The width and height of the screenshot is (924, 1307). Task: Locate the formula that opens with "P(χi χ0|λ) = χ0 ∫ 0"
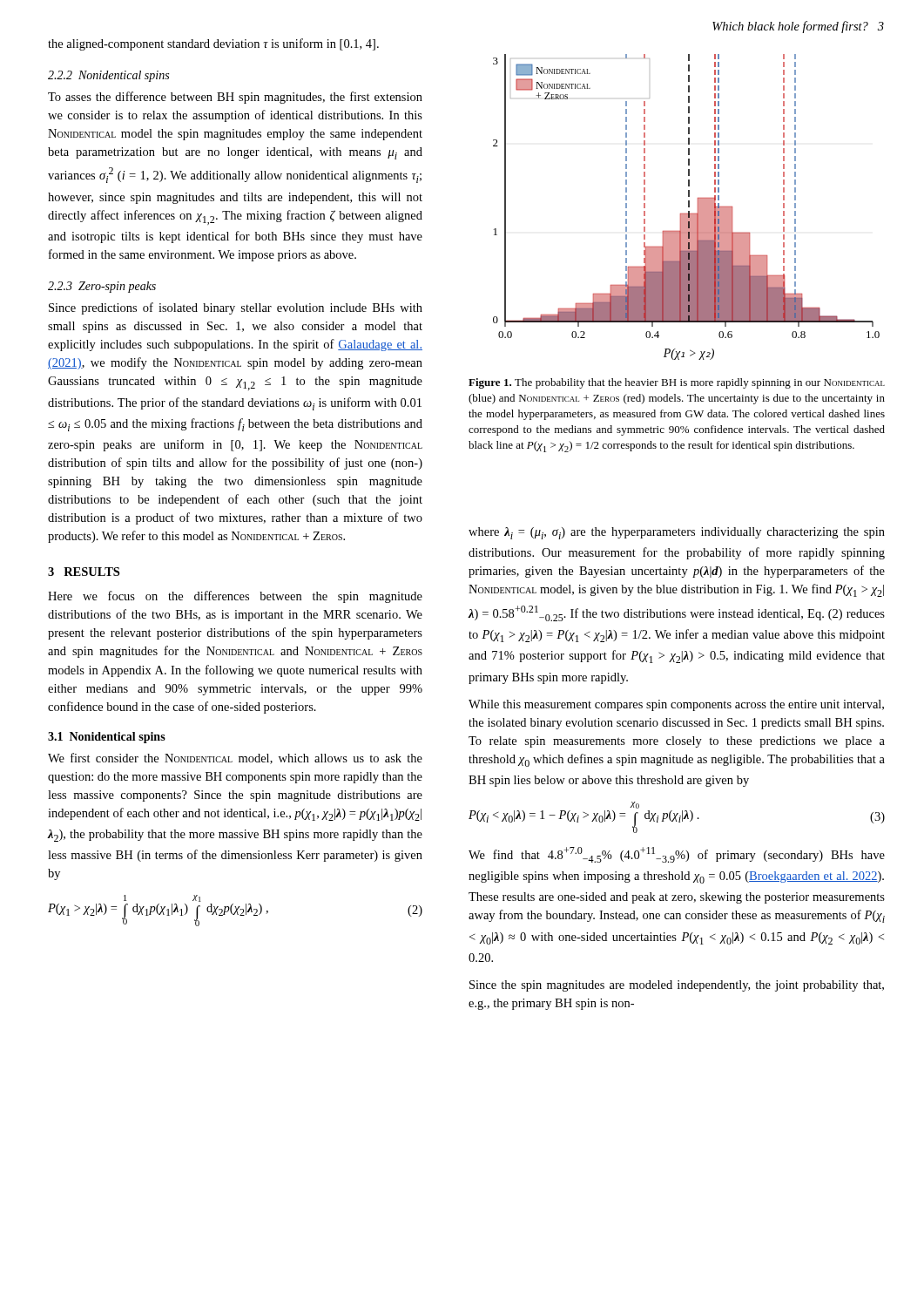click(677, 817)
